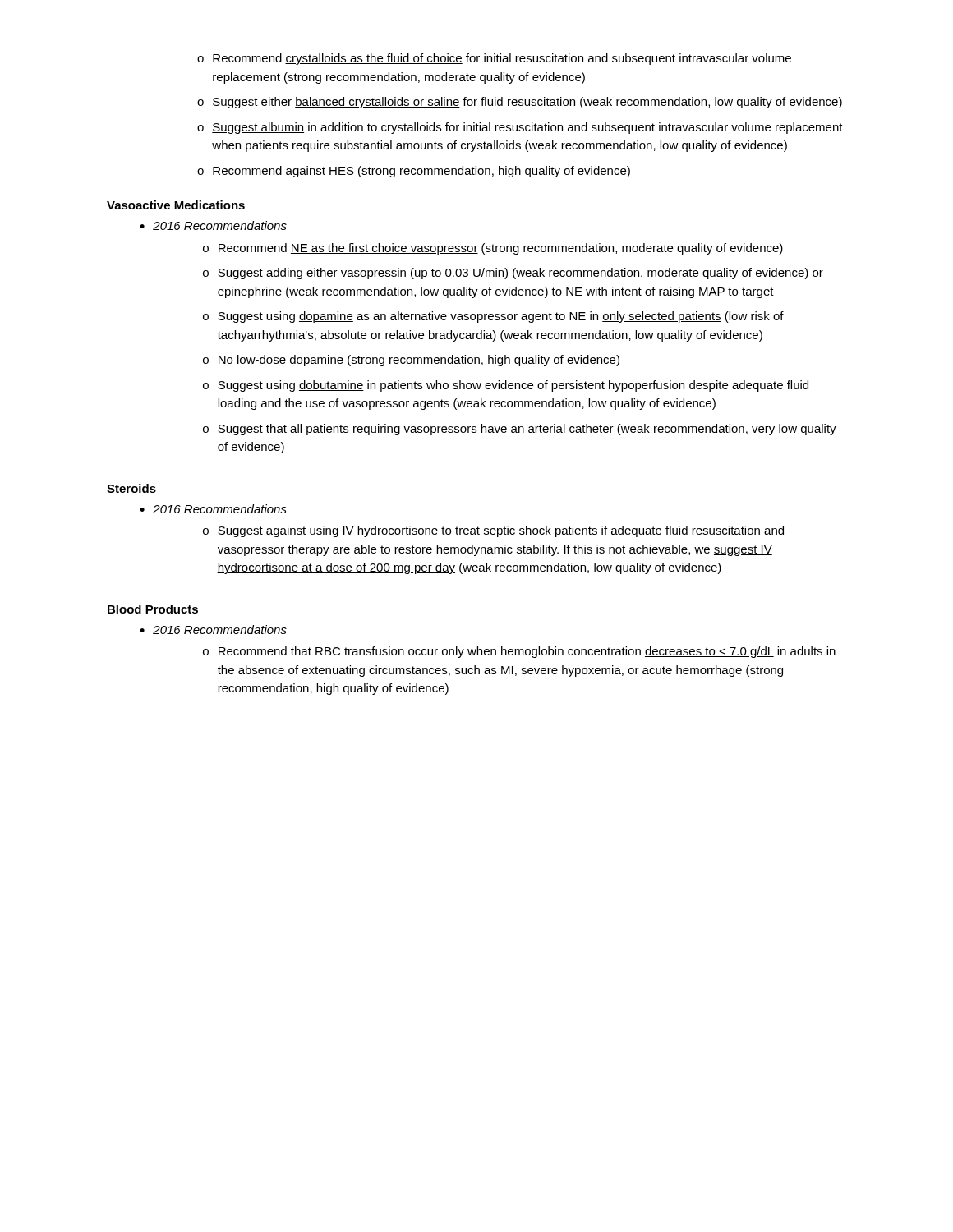This screenshot has height=1232, width=953.
Task: Where is the passage that starts "o Suggest using dobutamine"?
Action: tap(524, 394)
